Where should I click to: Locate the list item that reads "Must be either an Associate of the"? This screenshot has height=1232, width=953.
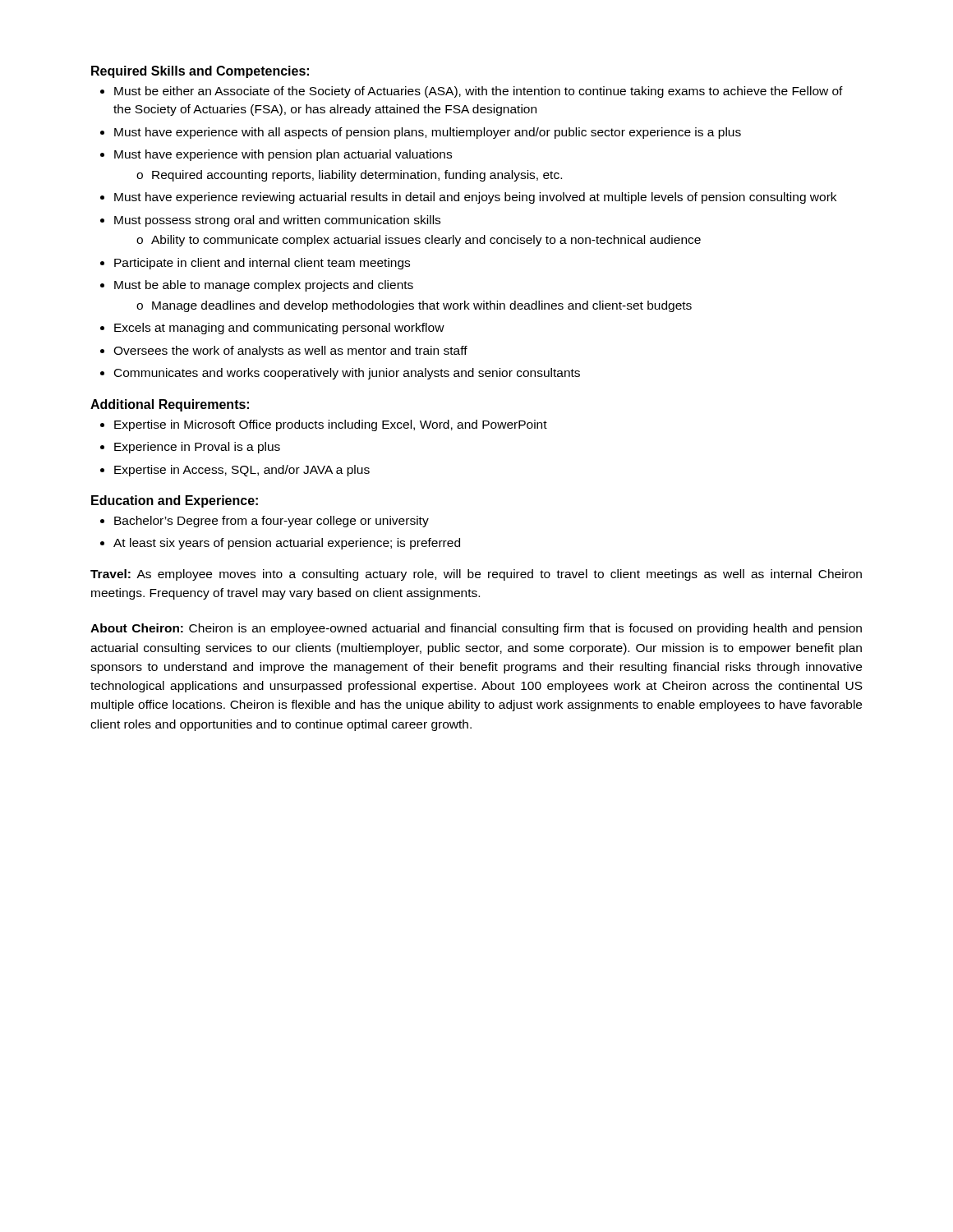click(x=478, y=100)
